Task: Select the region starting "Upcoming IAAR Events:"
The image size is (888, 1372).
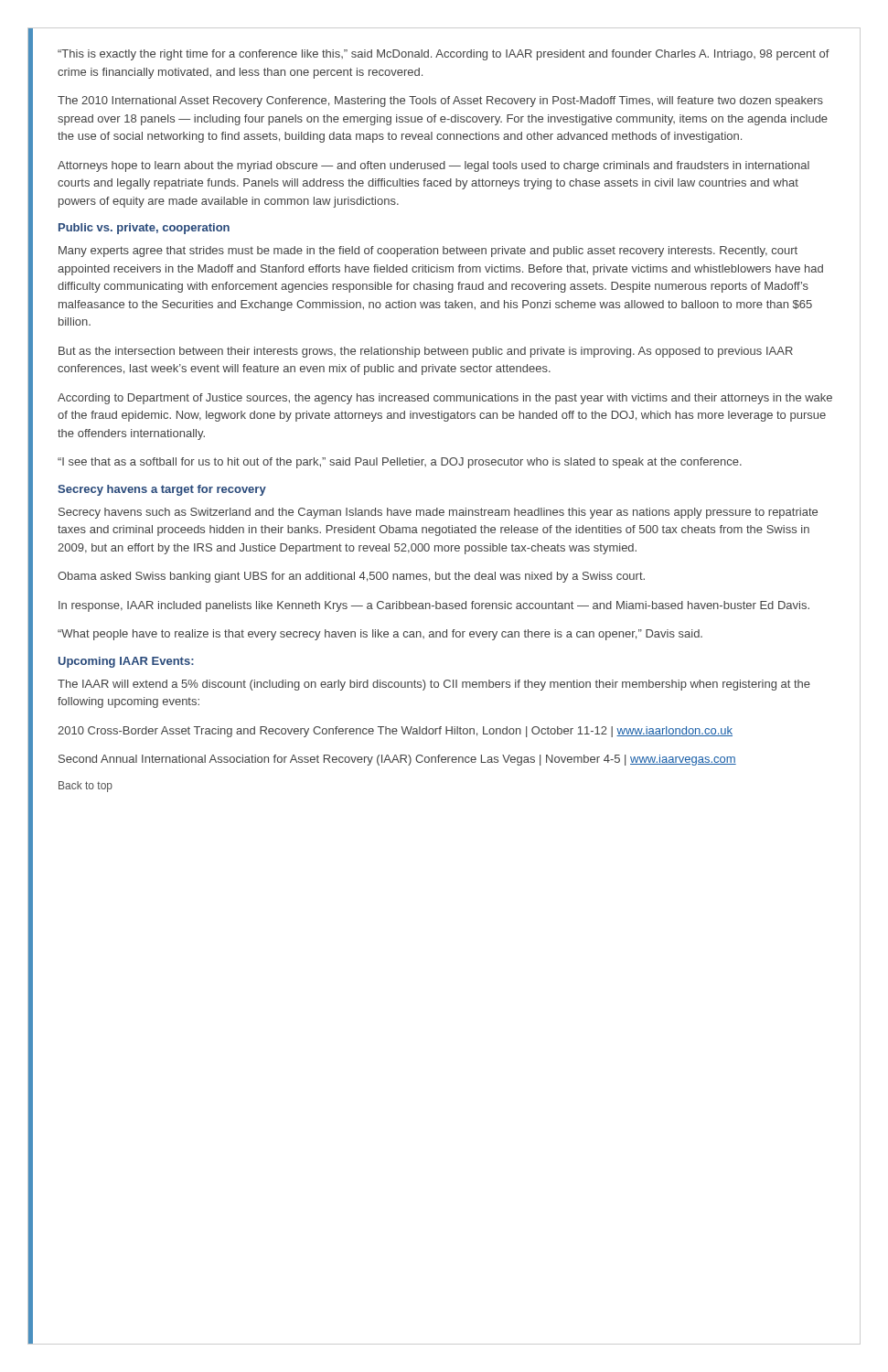Action: pos(126,660)
